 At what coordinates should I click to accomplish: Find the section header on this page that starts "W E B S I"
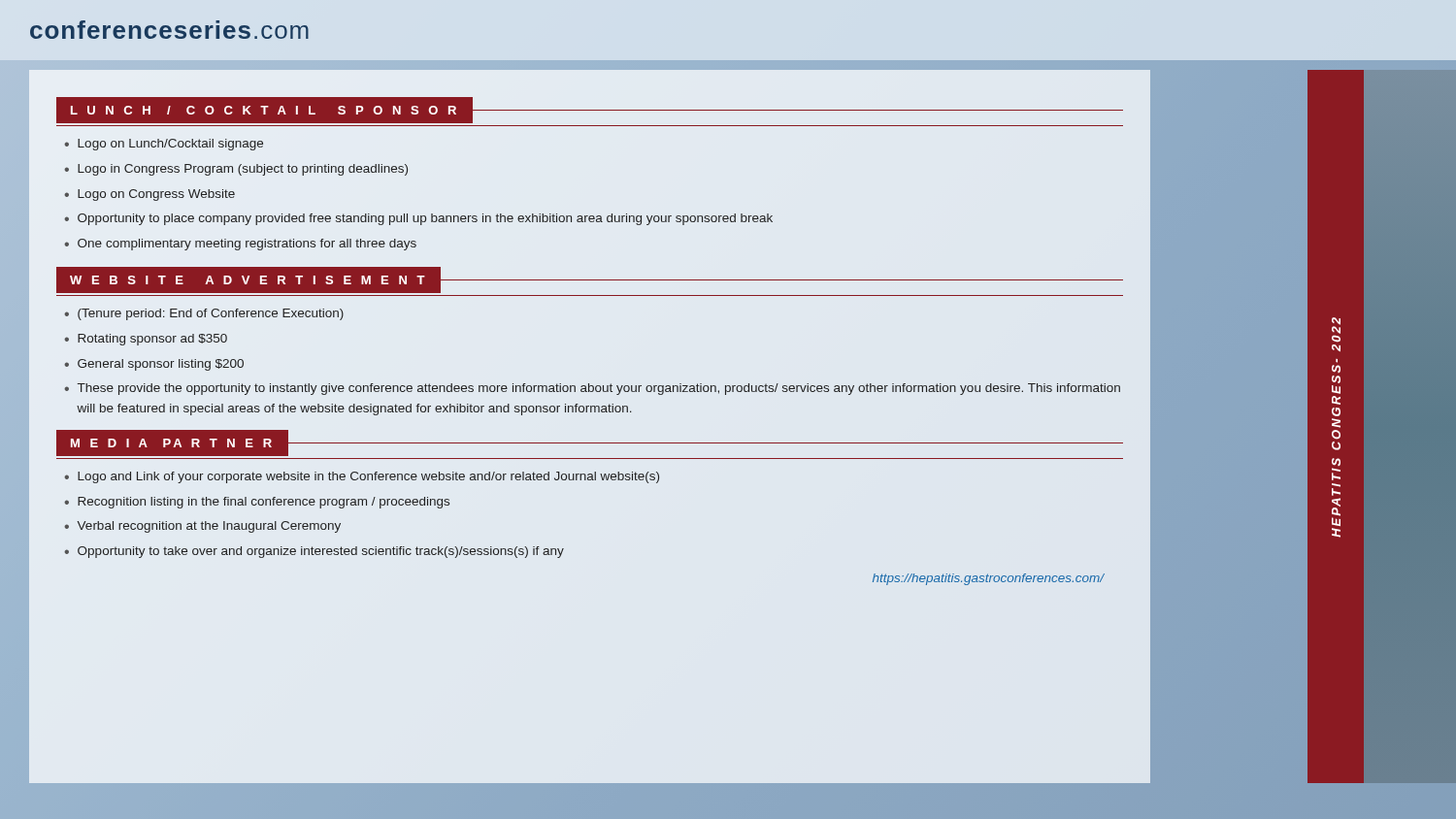(x=590, y=280)
